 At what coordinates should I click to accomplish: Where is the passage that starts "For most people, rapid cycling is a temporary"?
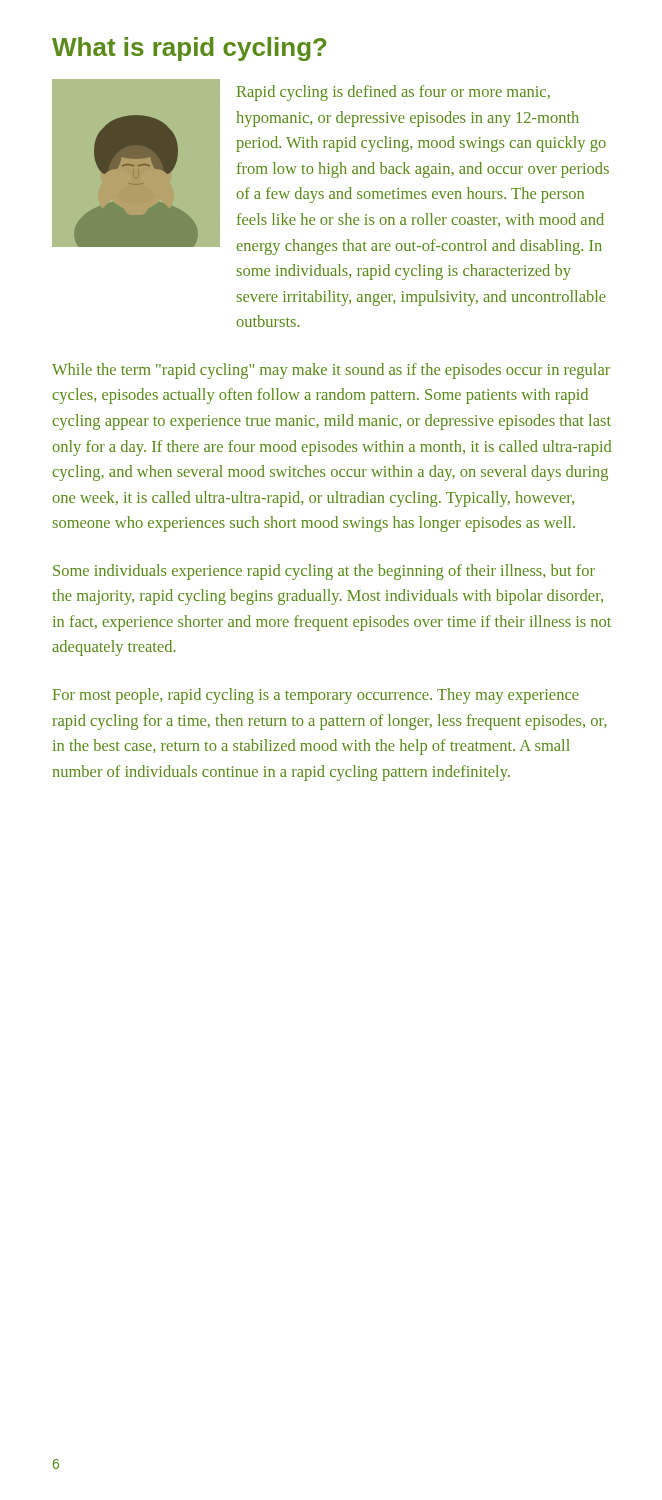[330, 733]
